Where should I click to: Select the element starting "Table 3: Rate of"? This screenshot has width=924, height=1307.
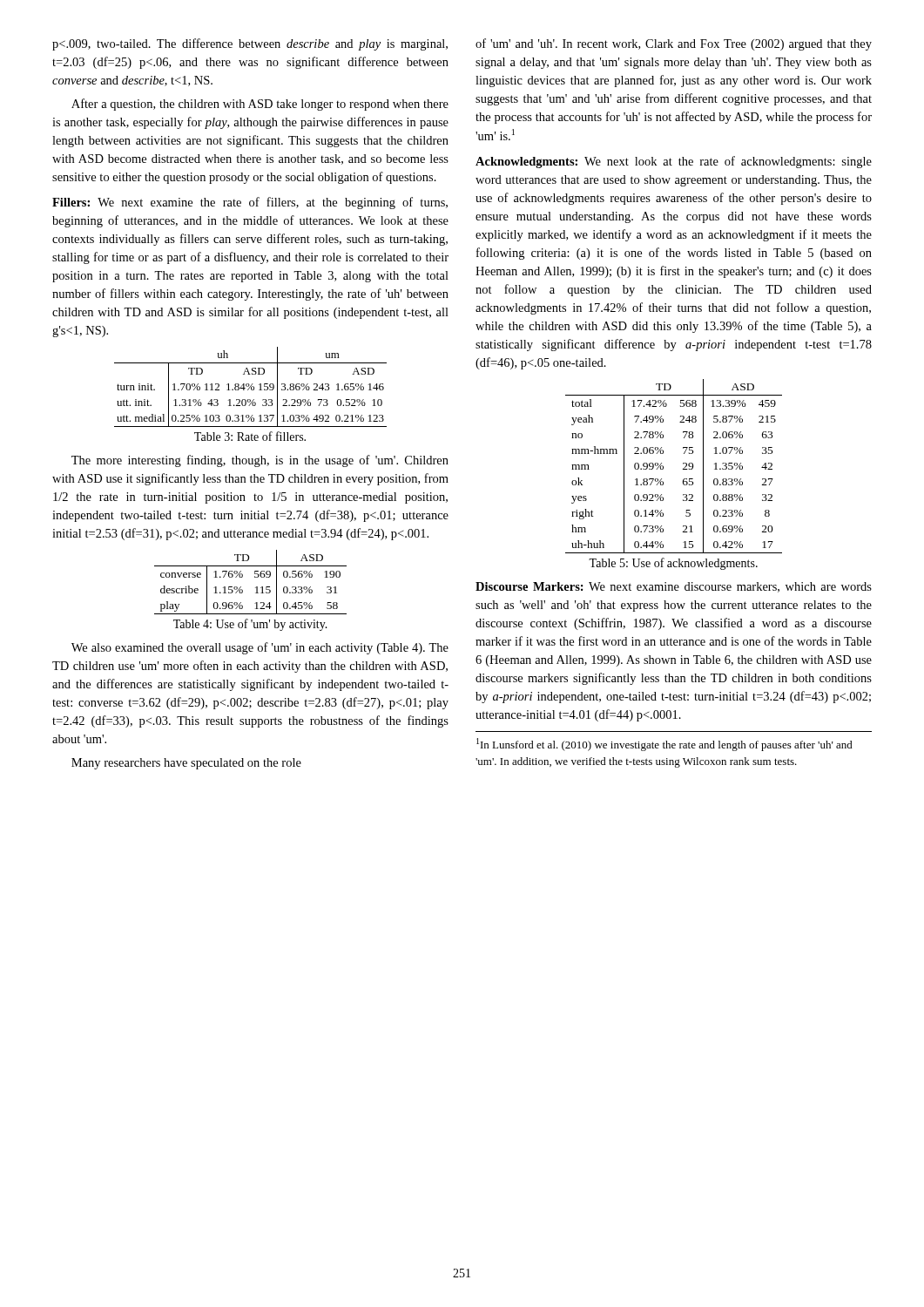click(250, 437)
